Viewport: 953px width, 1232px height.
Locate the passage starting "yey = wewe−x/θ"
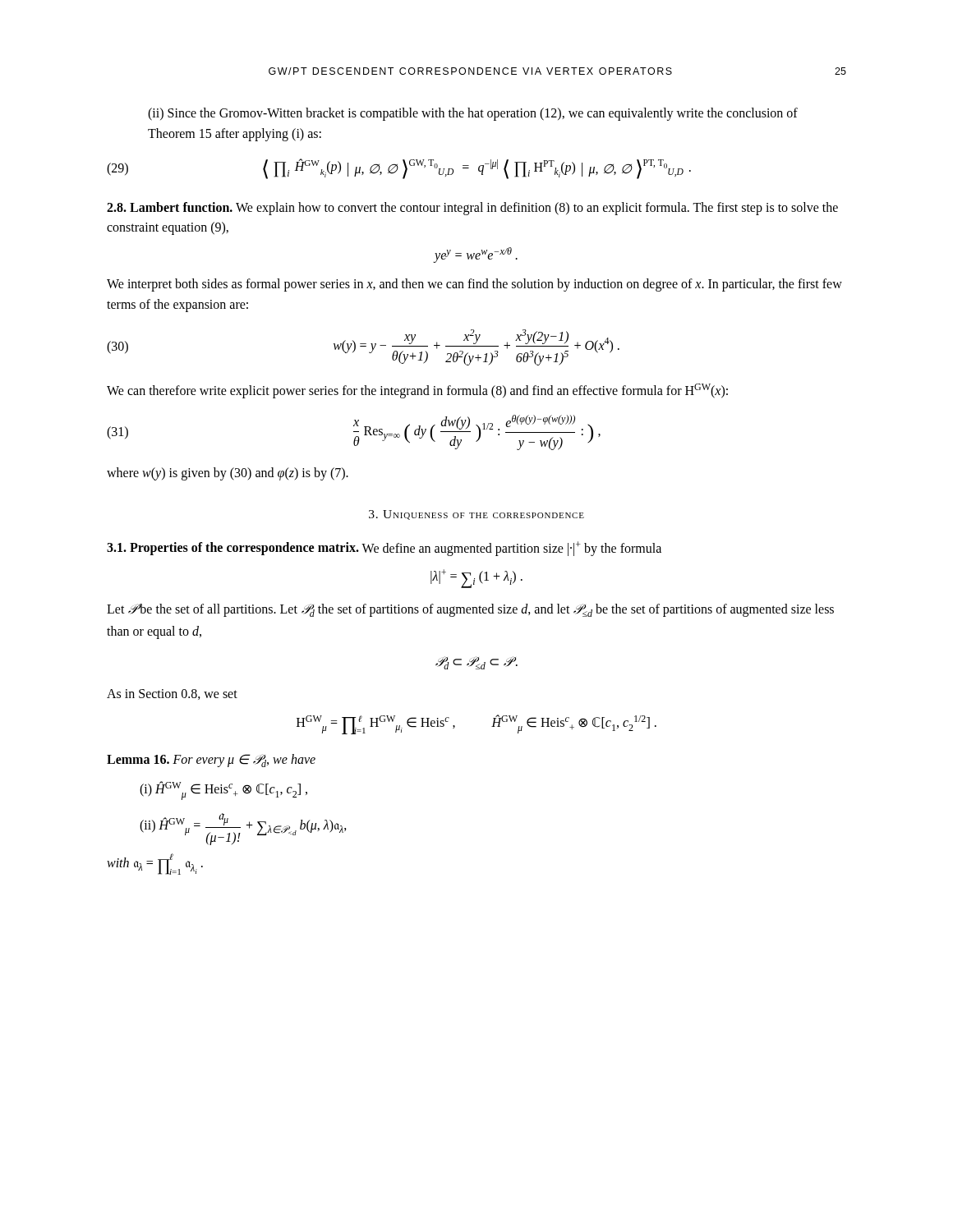click(476, 254)
